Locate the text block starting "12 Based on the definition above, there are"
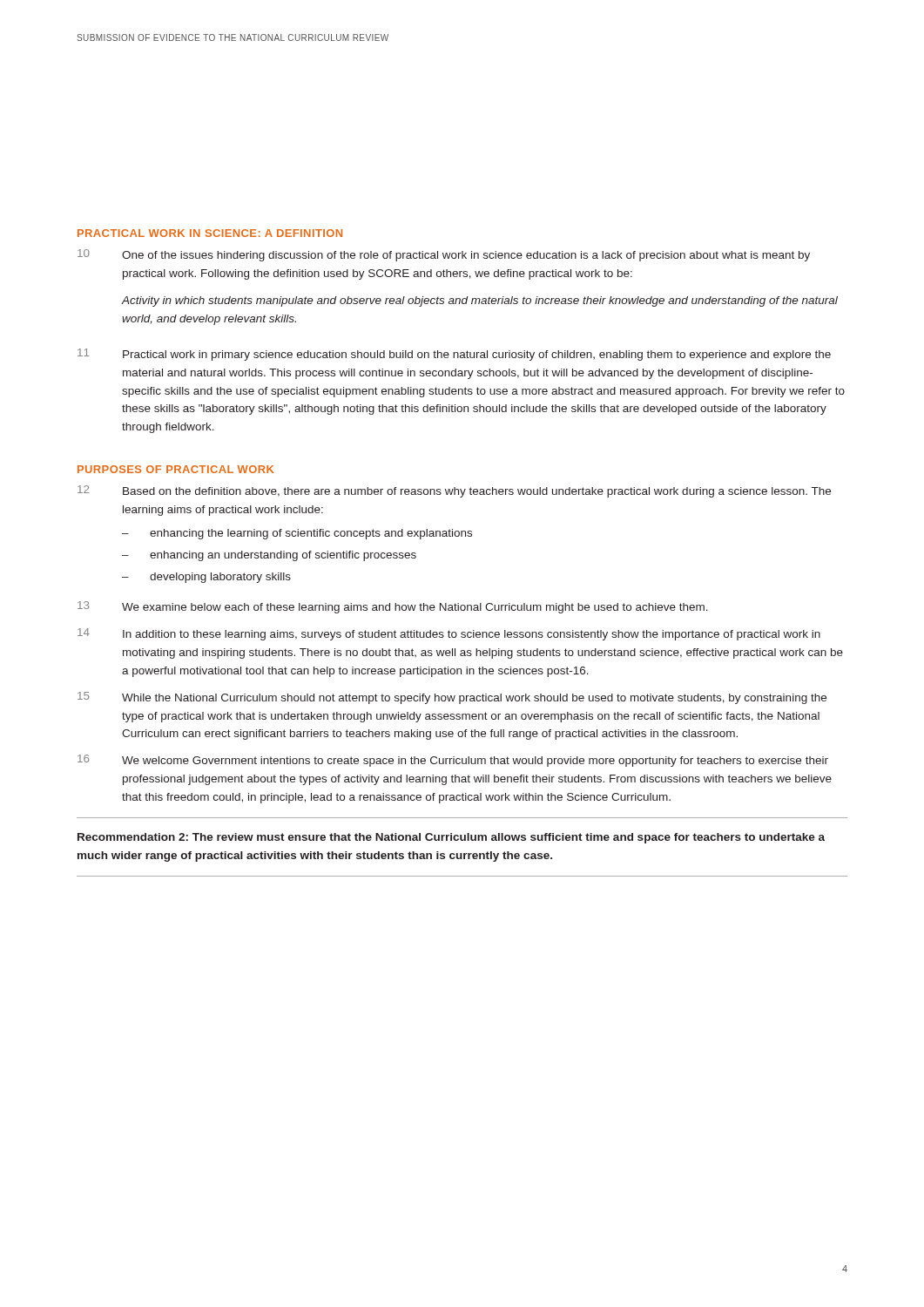The width and height of the screenshot is (924, 1307). (462, 536)
